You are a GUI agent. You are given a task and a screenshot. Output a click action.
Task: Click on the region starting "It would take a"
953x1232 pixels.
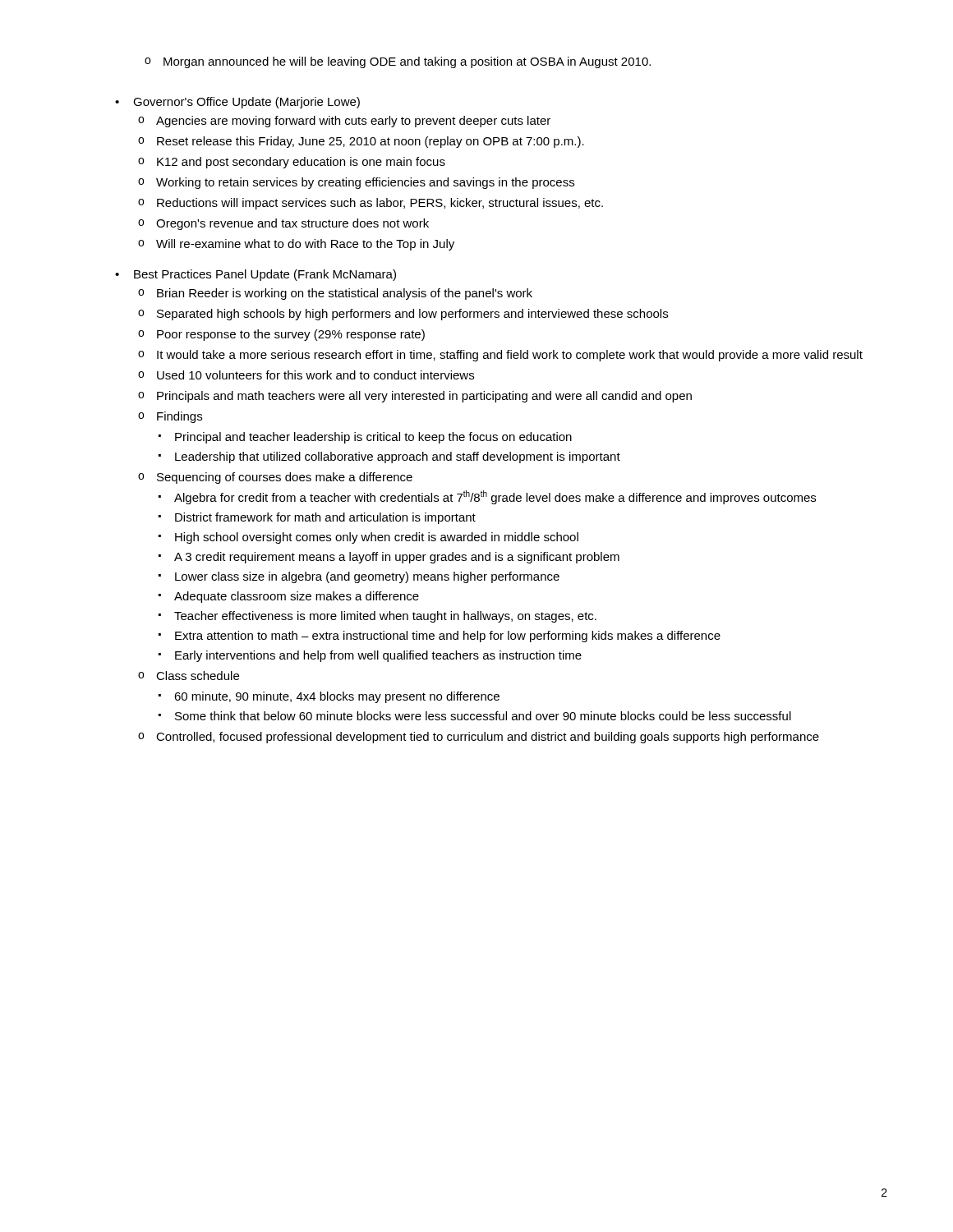pyautogui.click(x=509, y=354)
